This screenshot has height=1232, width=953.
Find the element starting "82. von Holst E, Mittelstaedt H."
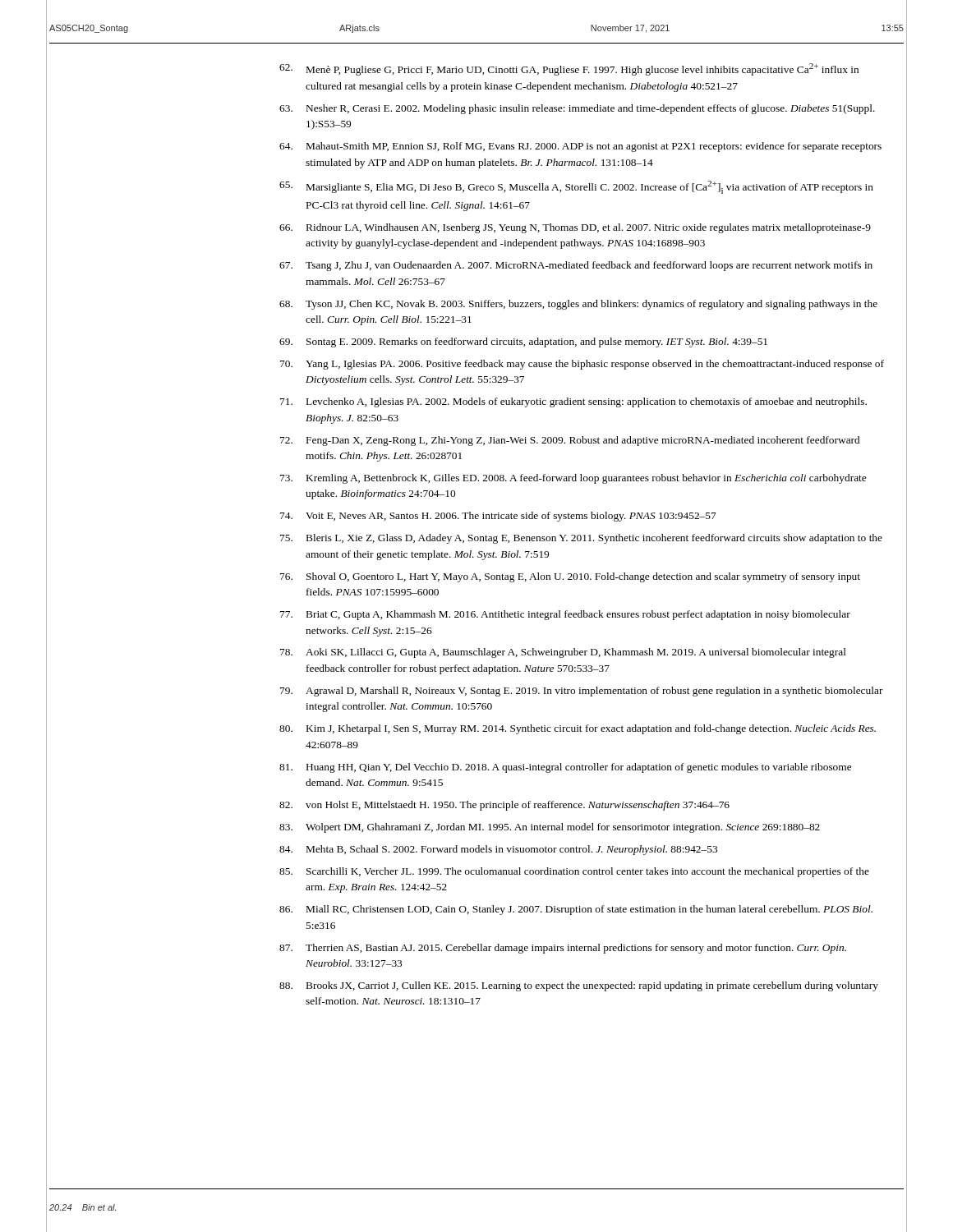(583, 805)
